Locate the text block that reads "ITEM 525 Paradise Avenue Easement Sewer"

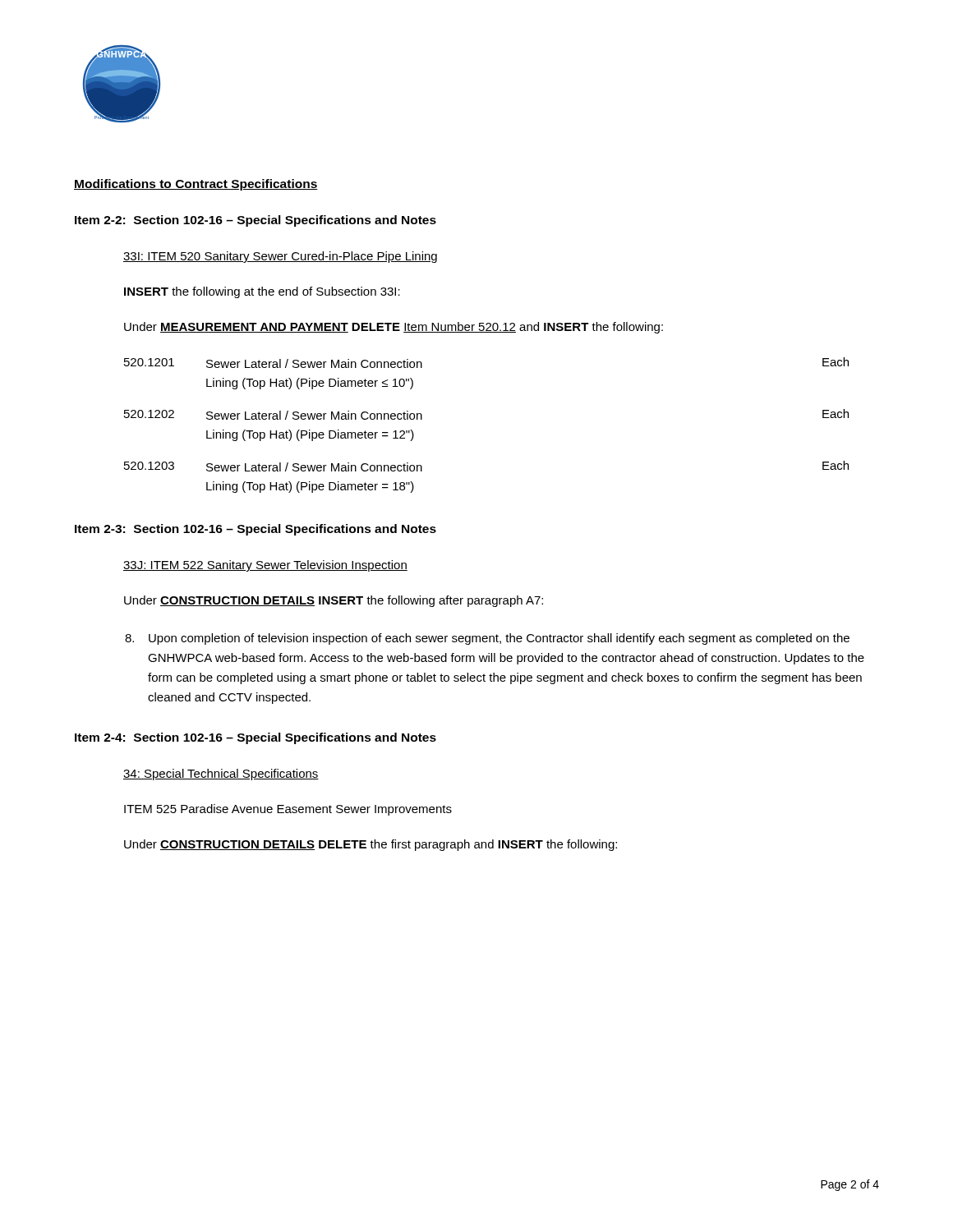288,809
